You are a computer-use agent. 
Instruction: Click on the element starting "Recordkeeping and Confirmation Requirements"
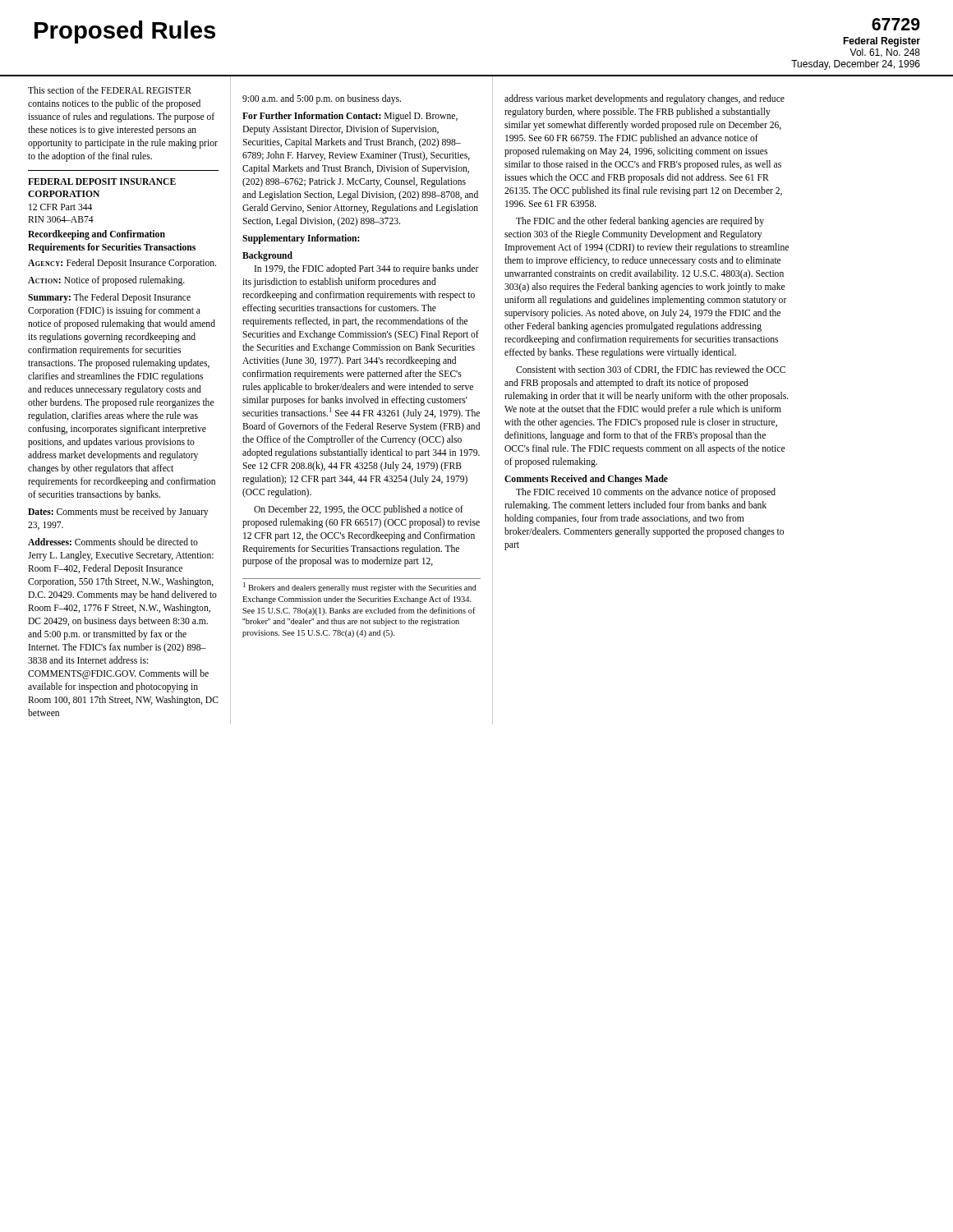click(112, 241)
